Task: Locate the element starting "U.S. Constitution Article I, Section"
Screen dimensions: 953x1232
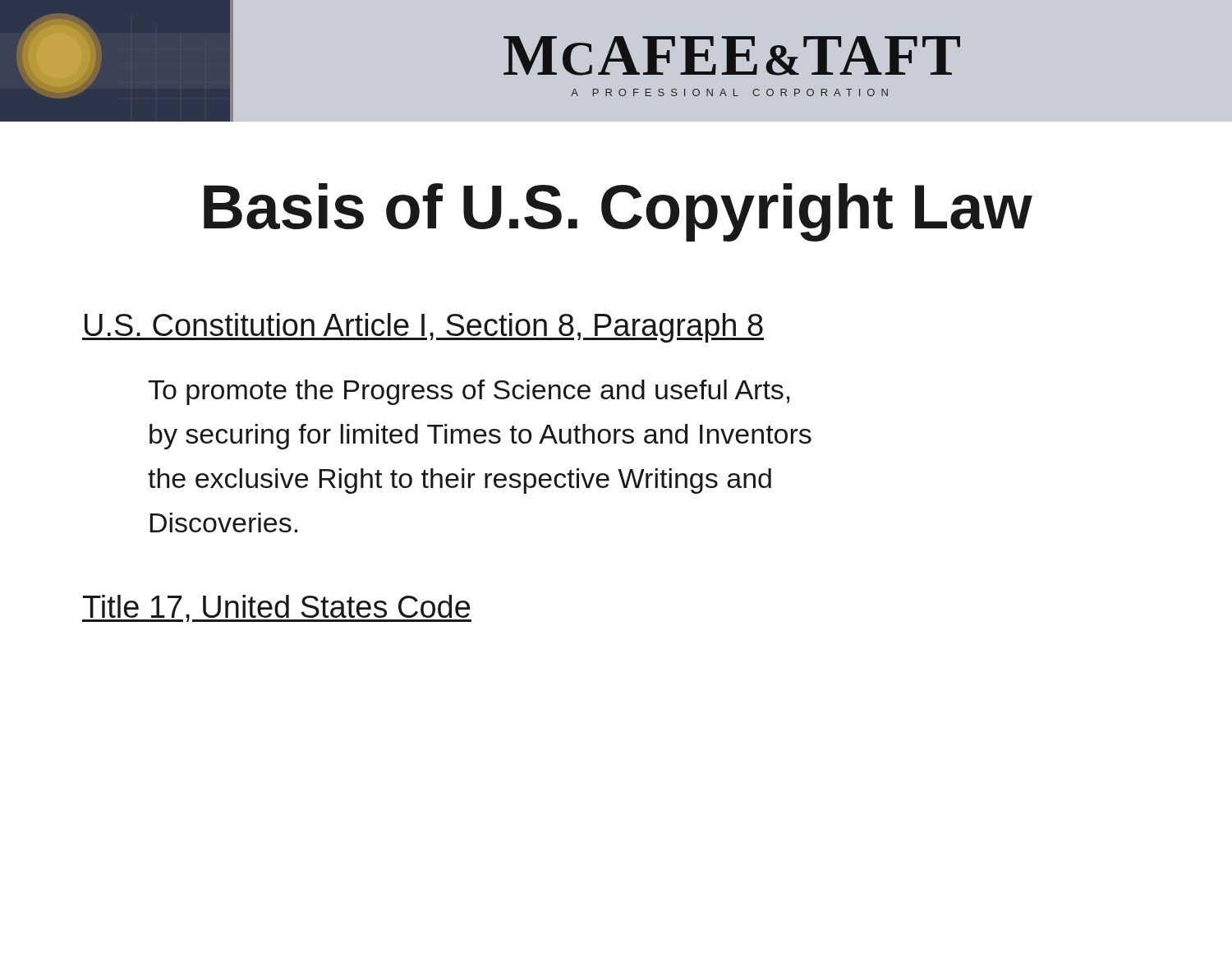Action: [x=423, y=326]
